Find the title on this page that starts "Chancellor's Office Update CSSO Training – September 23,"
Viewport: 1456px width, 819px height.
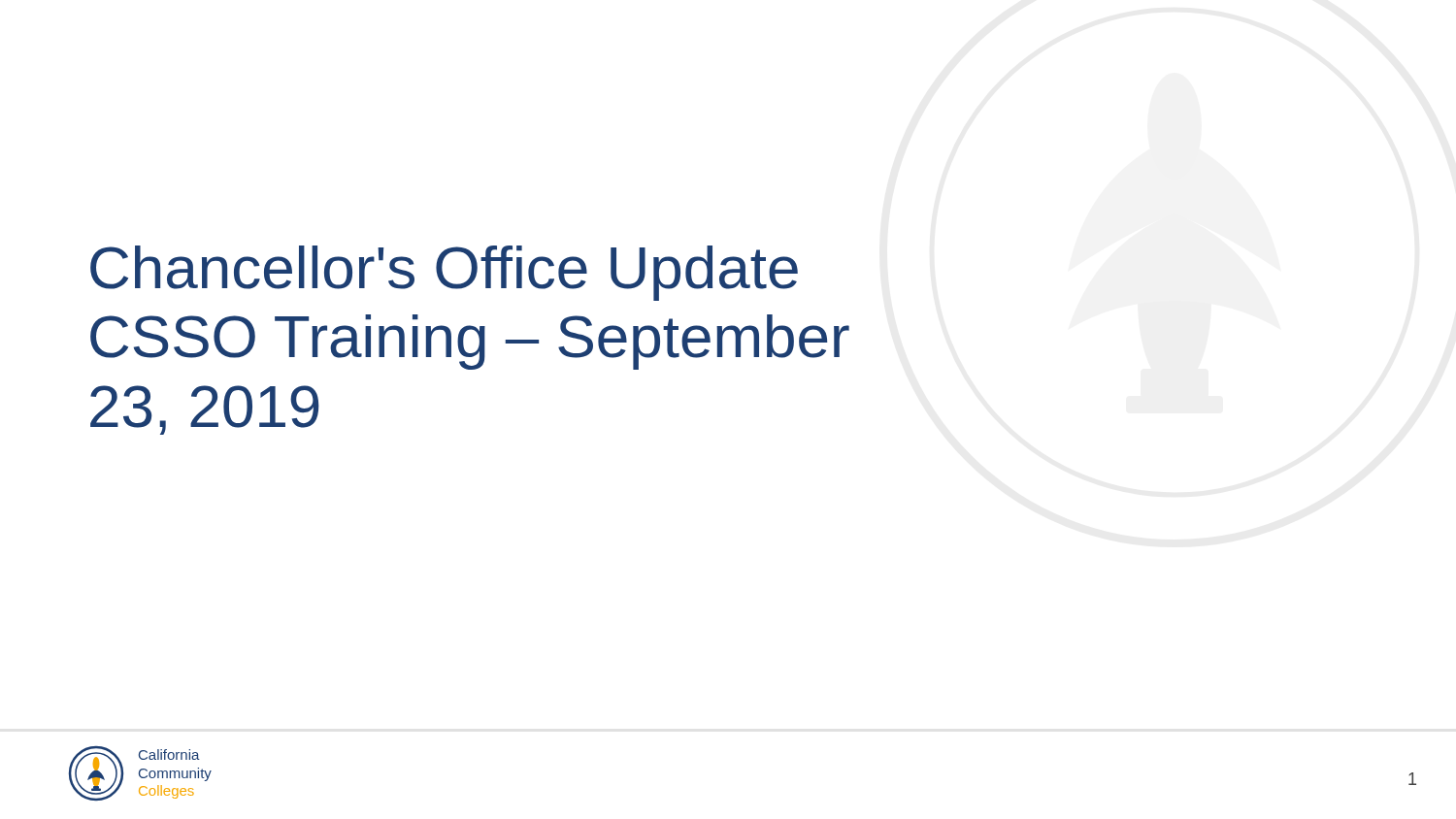tap(485, 337)
